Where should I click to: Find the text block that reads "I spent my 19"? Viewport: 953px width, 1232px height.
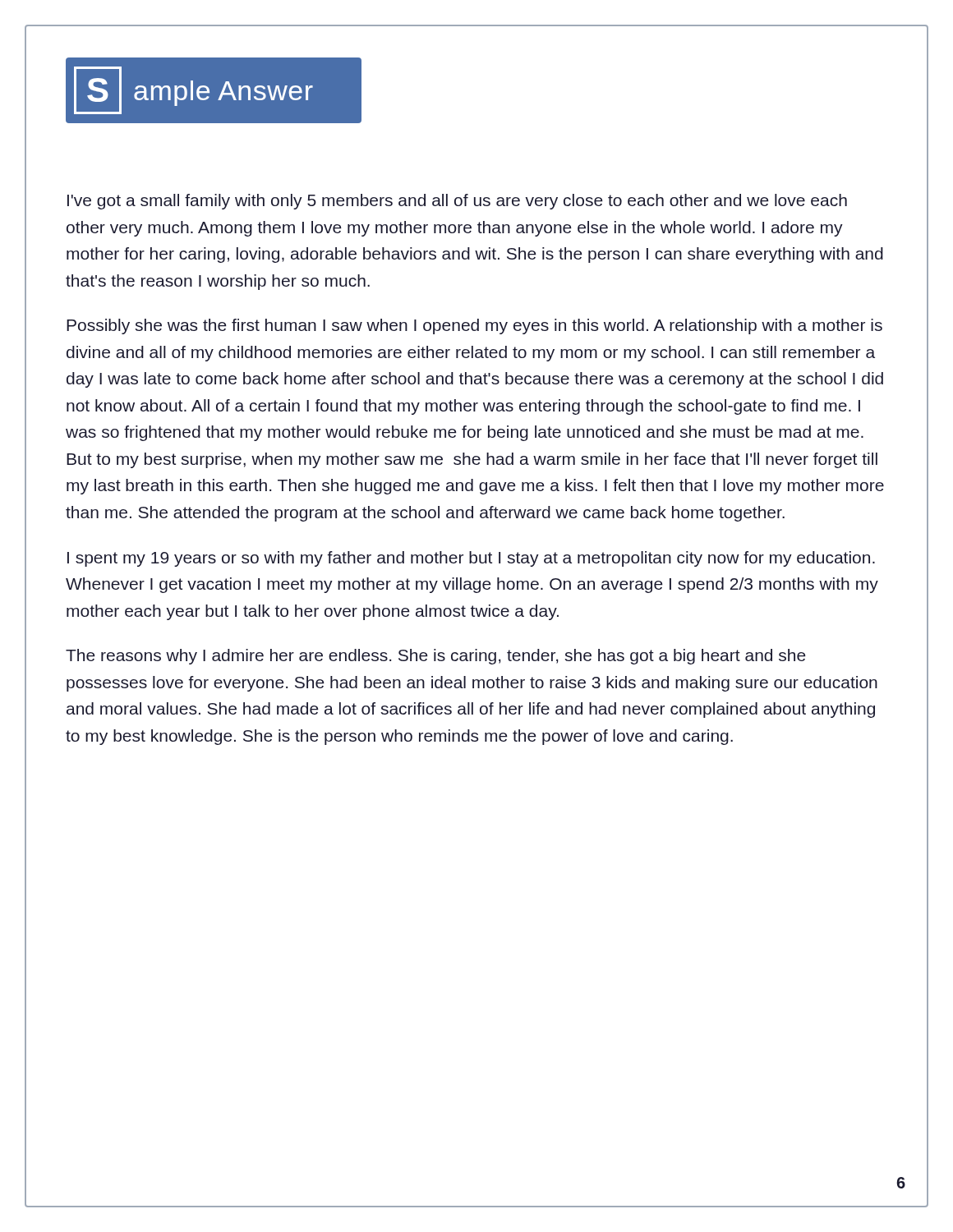pos(473,584)
